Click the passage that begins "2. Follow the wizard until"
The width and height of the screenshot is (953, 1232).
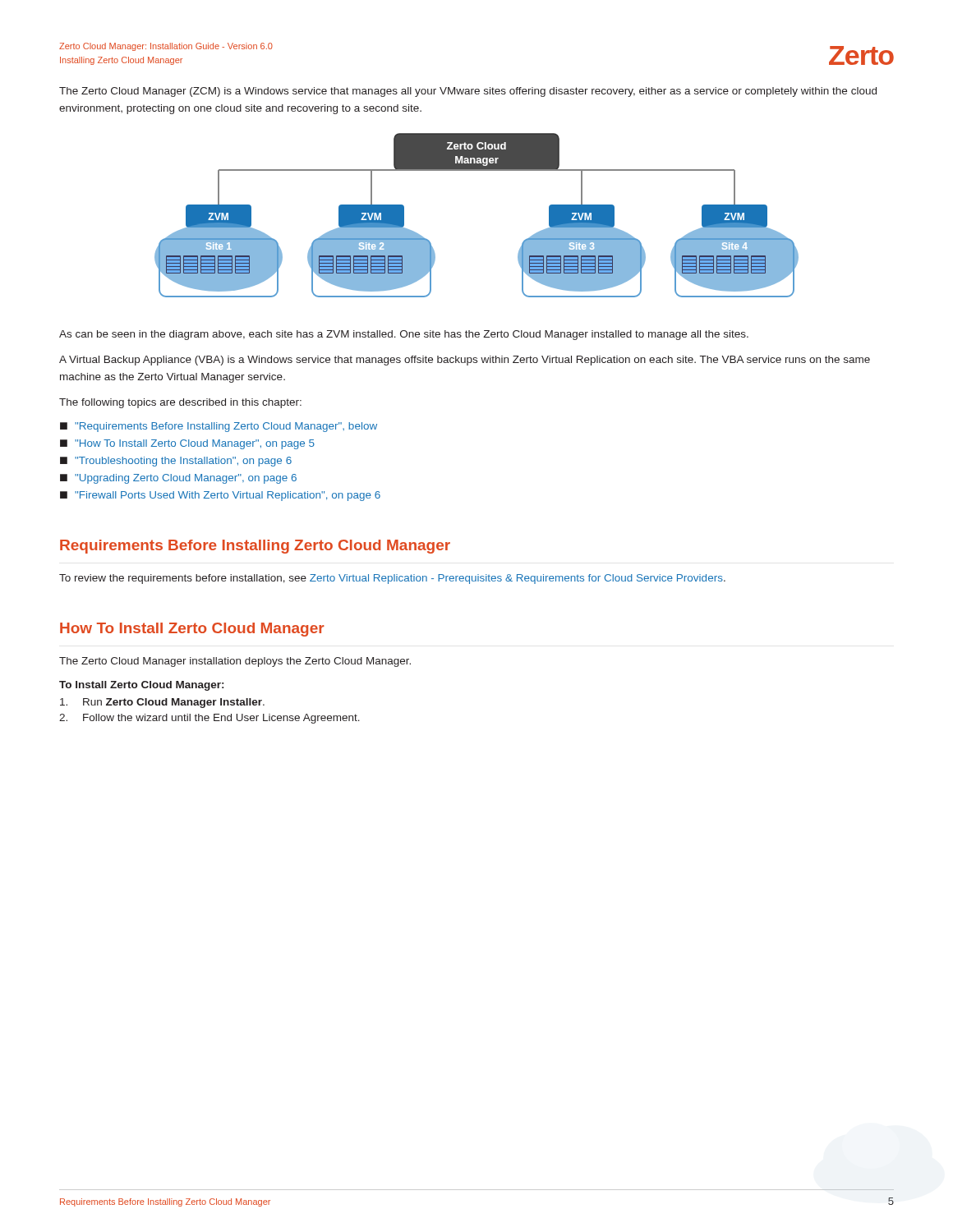tap(210, 718)
